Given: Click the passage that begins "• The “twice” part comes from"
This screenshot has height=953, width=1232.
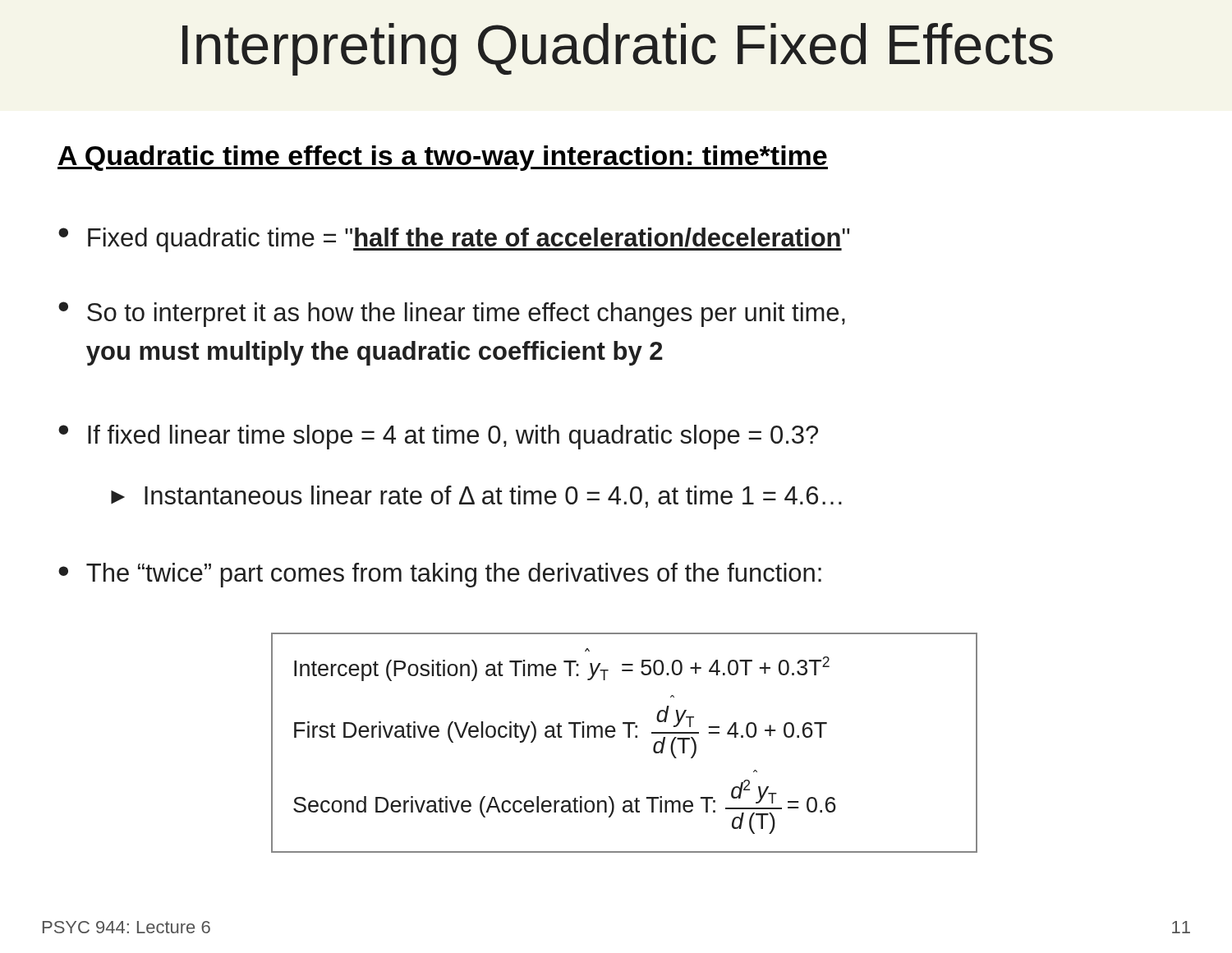Looking at the screenshot, I should tap(440, 573).
